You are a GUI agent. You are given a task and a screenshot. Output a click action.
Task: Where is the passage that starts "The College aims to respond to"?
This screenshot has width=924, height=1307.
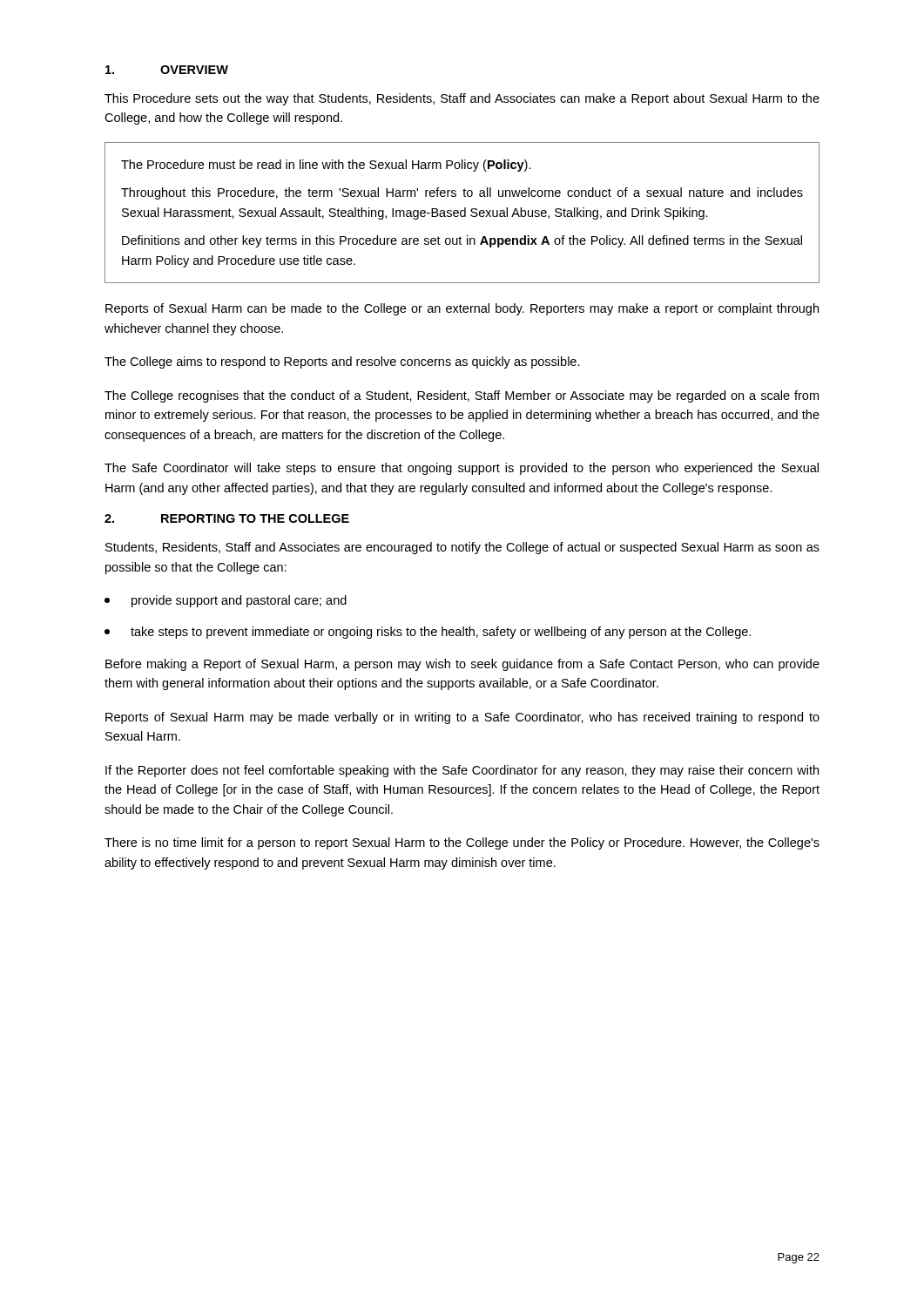tap(342, 362)
